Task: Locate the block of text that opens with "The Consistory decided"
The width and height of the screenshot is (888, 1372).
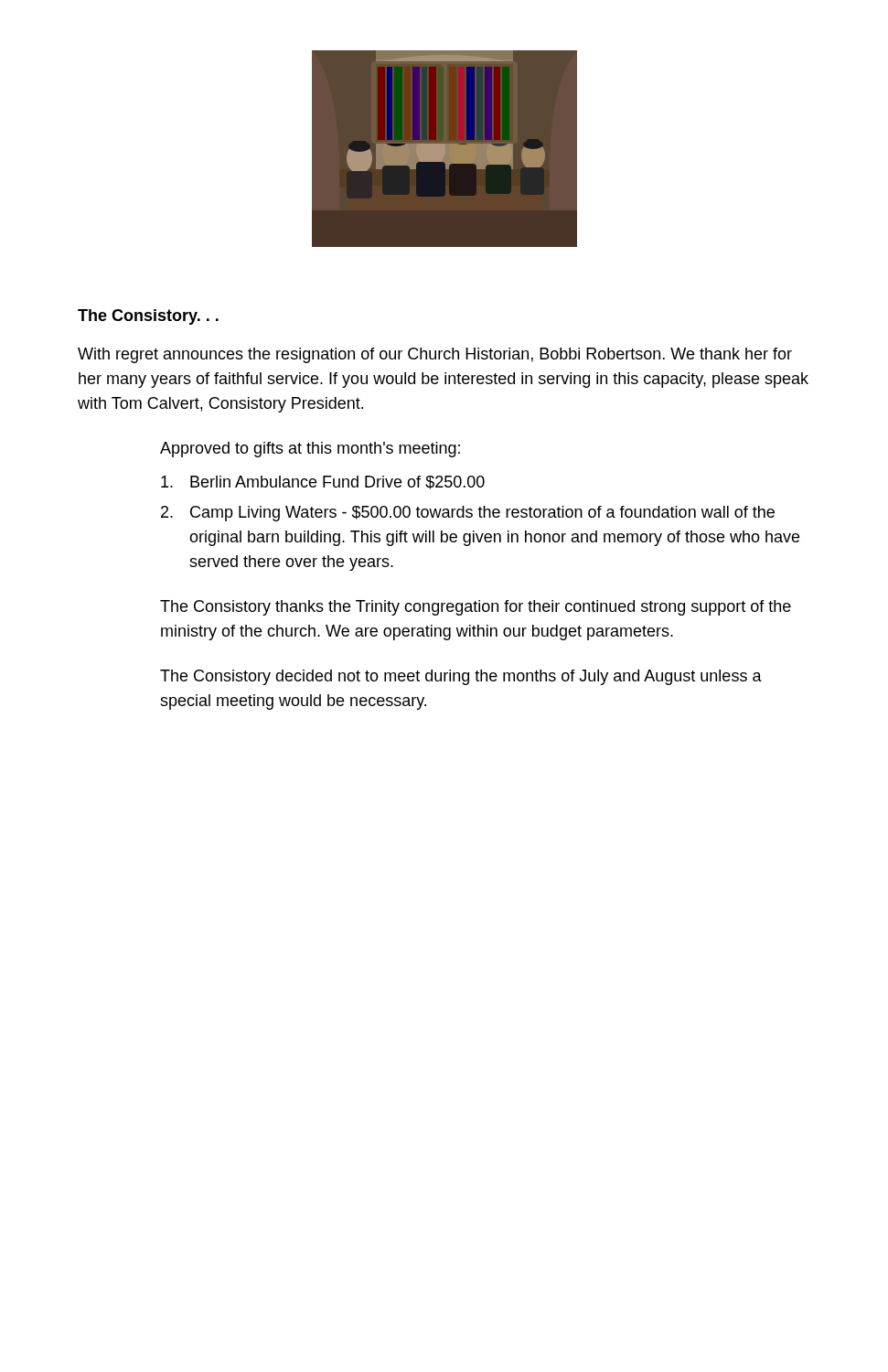Action: [461, 688]
